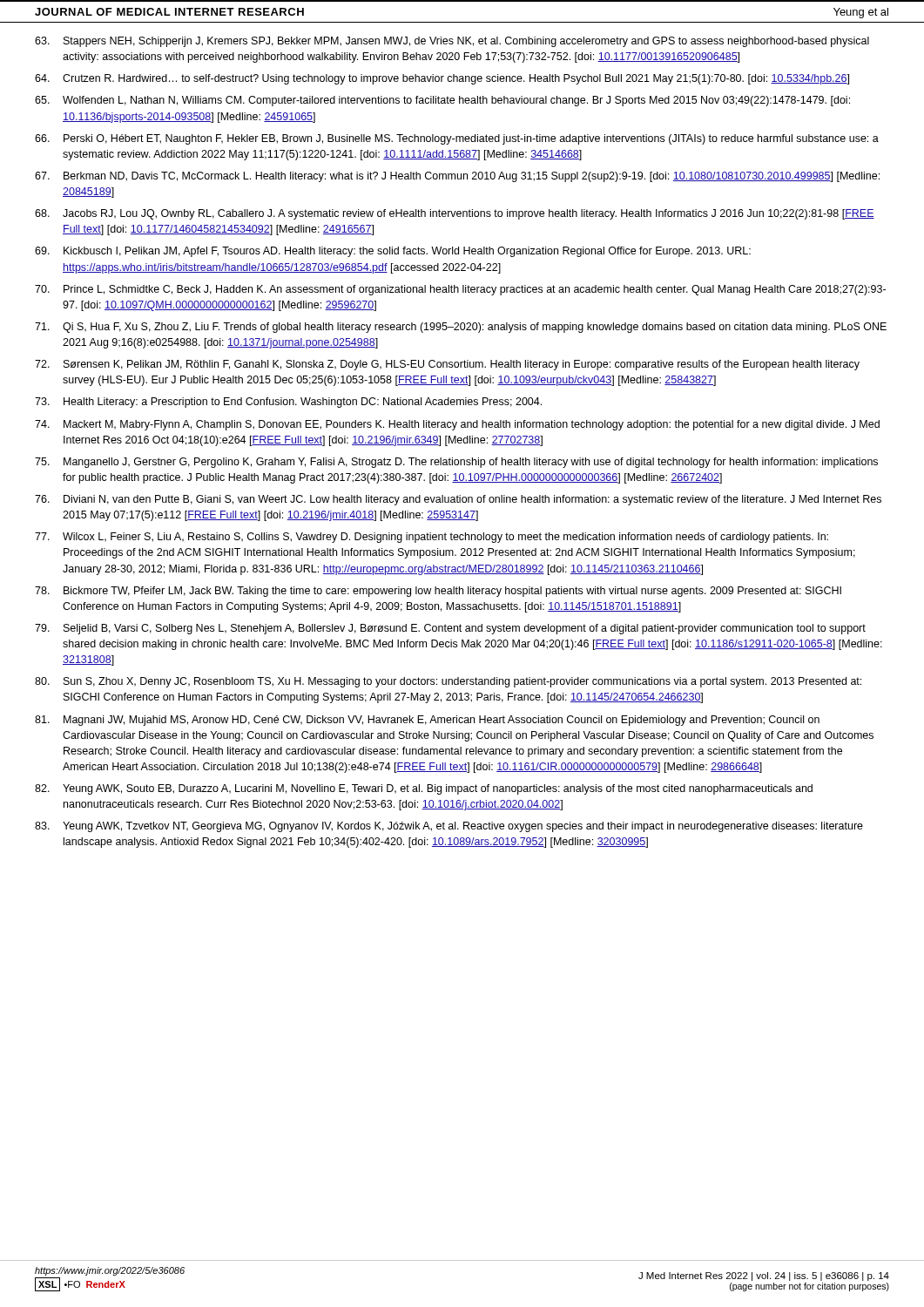Where is the passage that starts "68. Jacobs RJ,"?
Screen dimensions: 1307x924
pos(462,222)
